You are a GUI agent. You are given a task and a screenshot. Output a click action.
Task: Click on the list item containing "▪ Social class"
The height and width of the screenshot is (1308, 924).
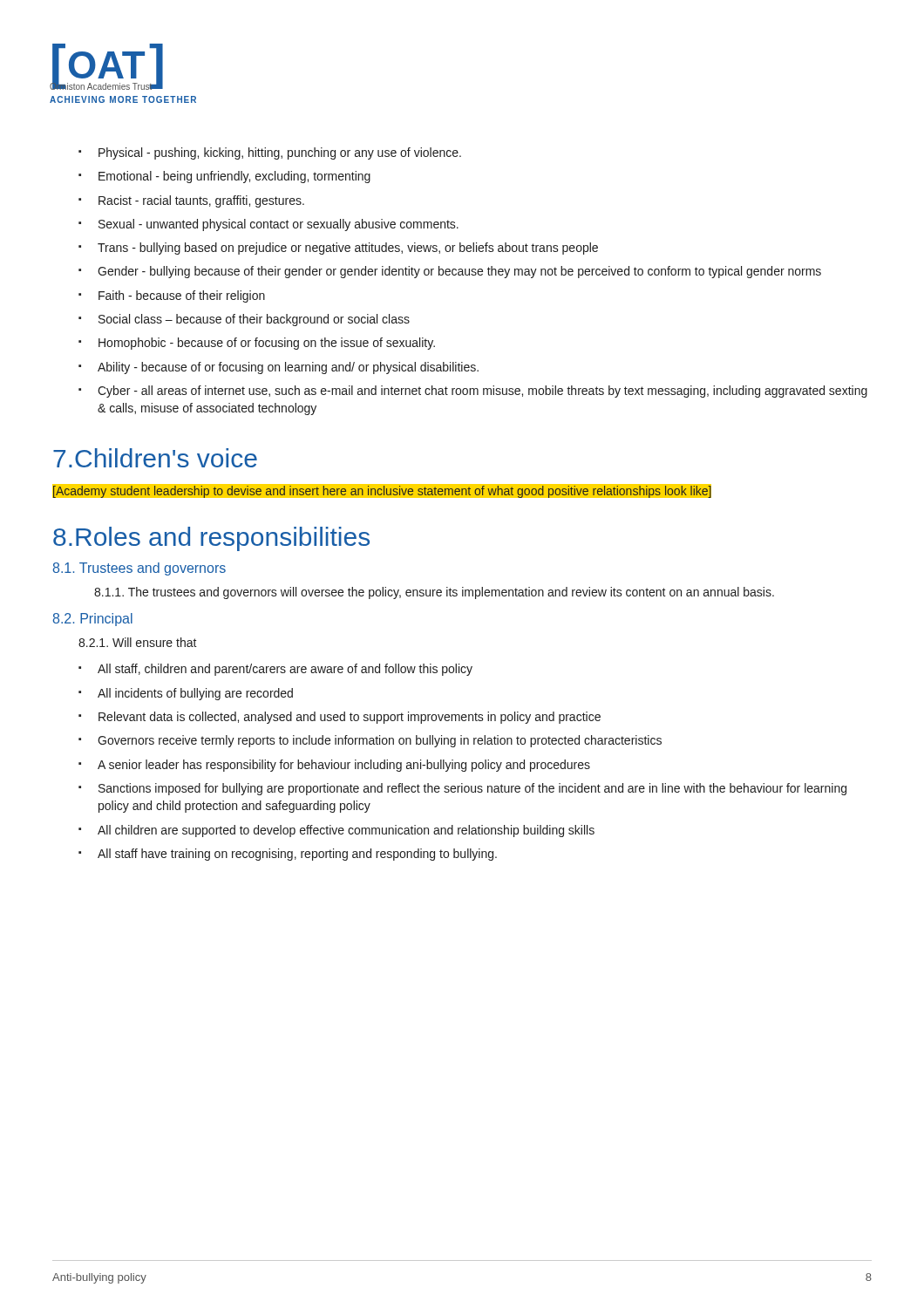pos(244,319)
